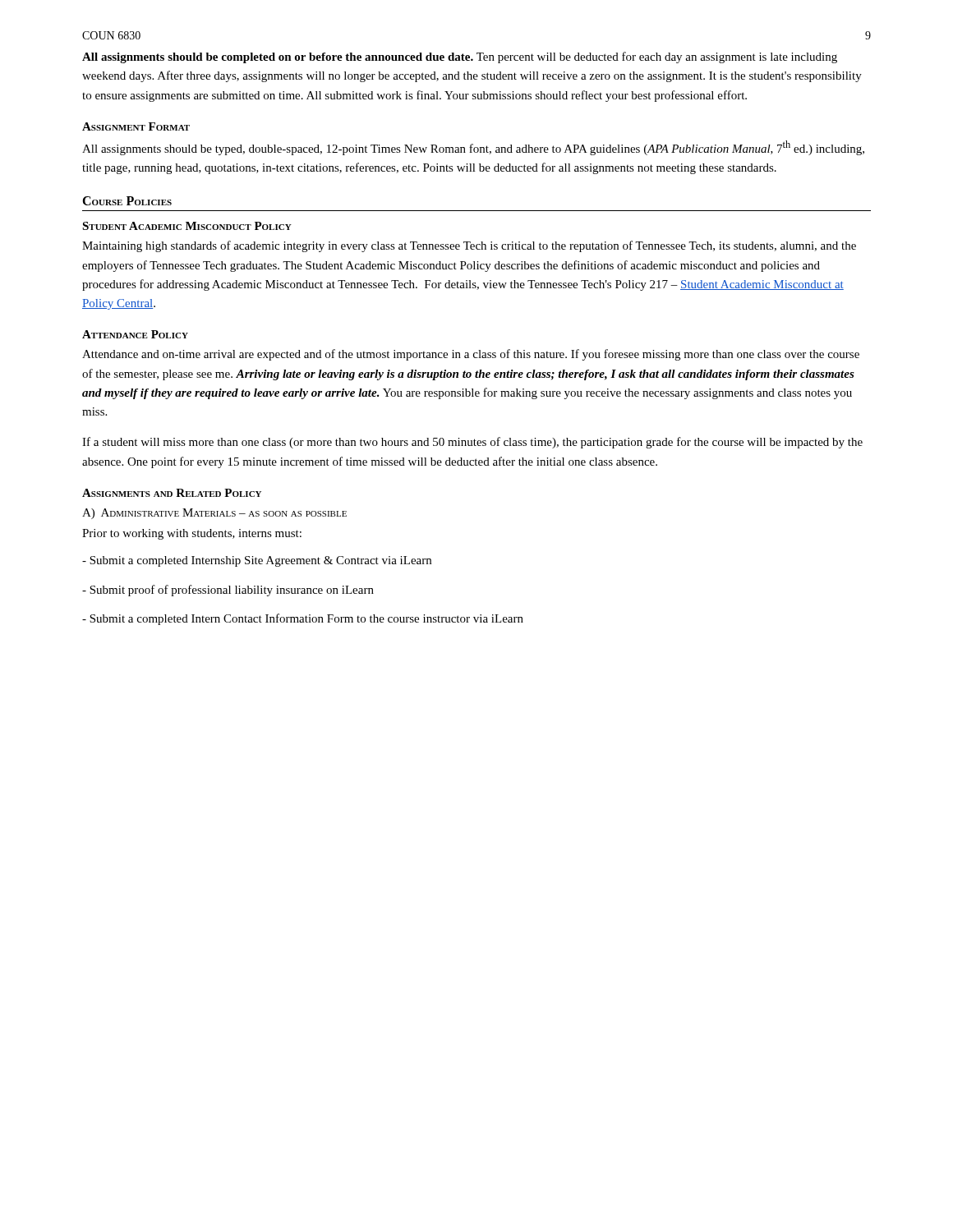Click on the section header with the text "Course Policies"

[127, 201]
